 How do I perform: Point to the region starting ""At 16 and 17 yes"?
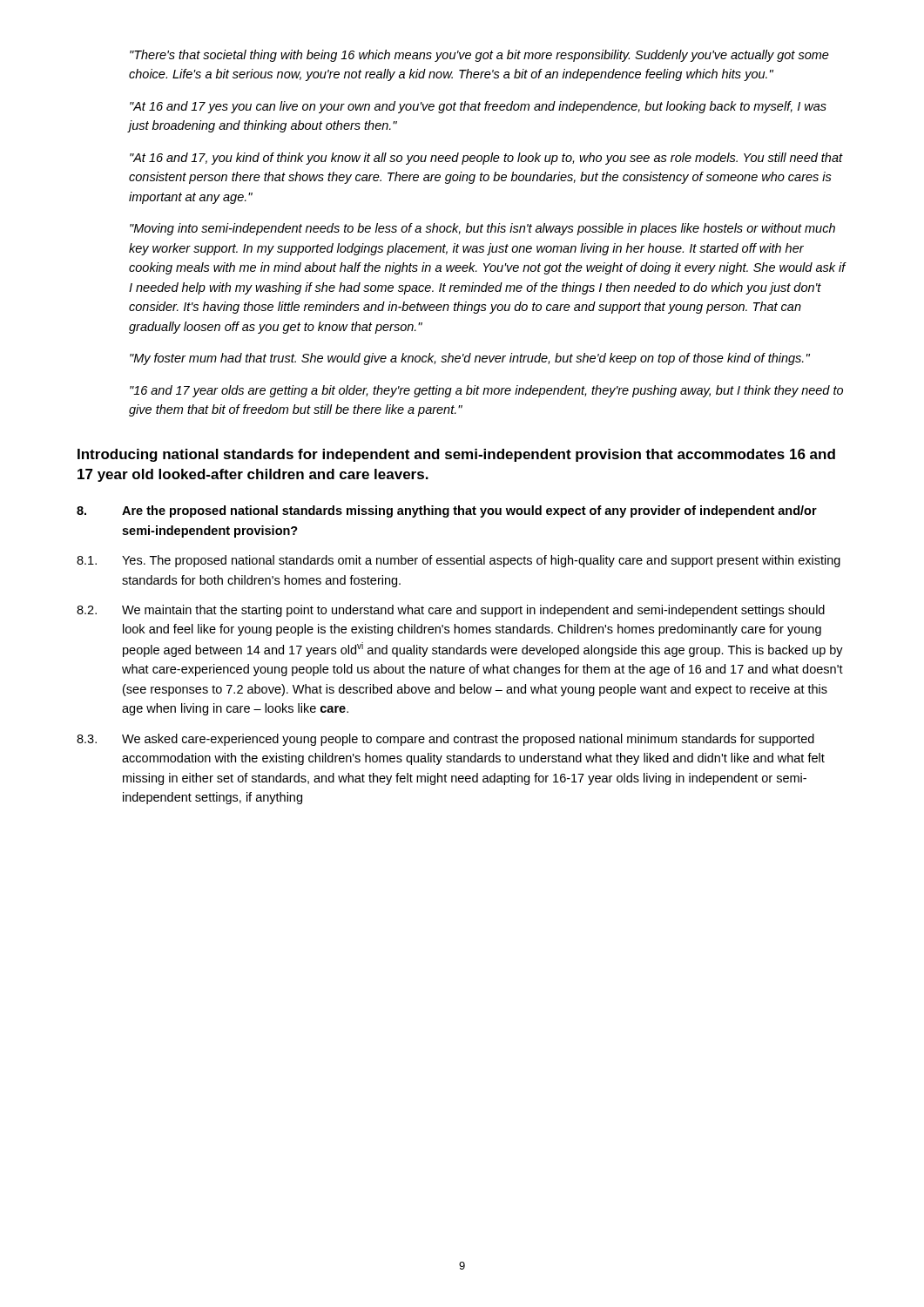click(478, 116)
